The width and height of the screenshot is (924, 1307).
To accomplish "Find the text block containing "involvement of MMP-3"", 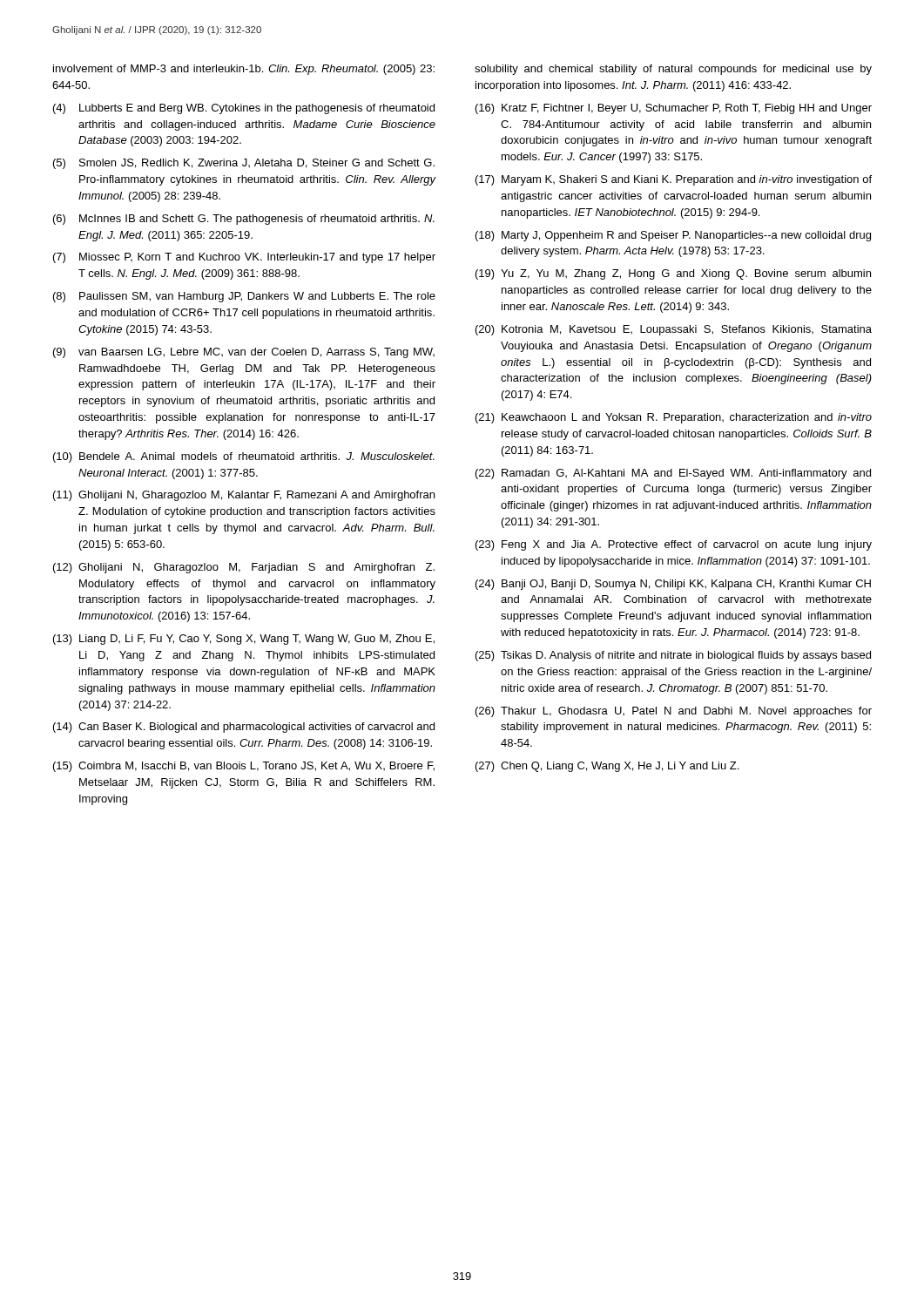I will click(244, 77).
